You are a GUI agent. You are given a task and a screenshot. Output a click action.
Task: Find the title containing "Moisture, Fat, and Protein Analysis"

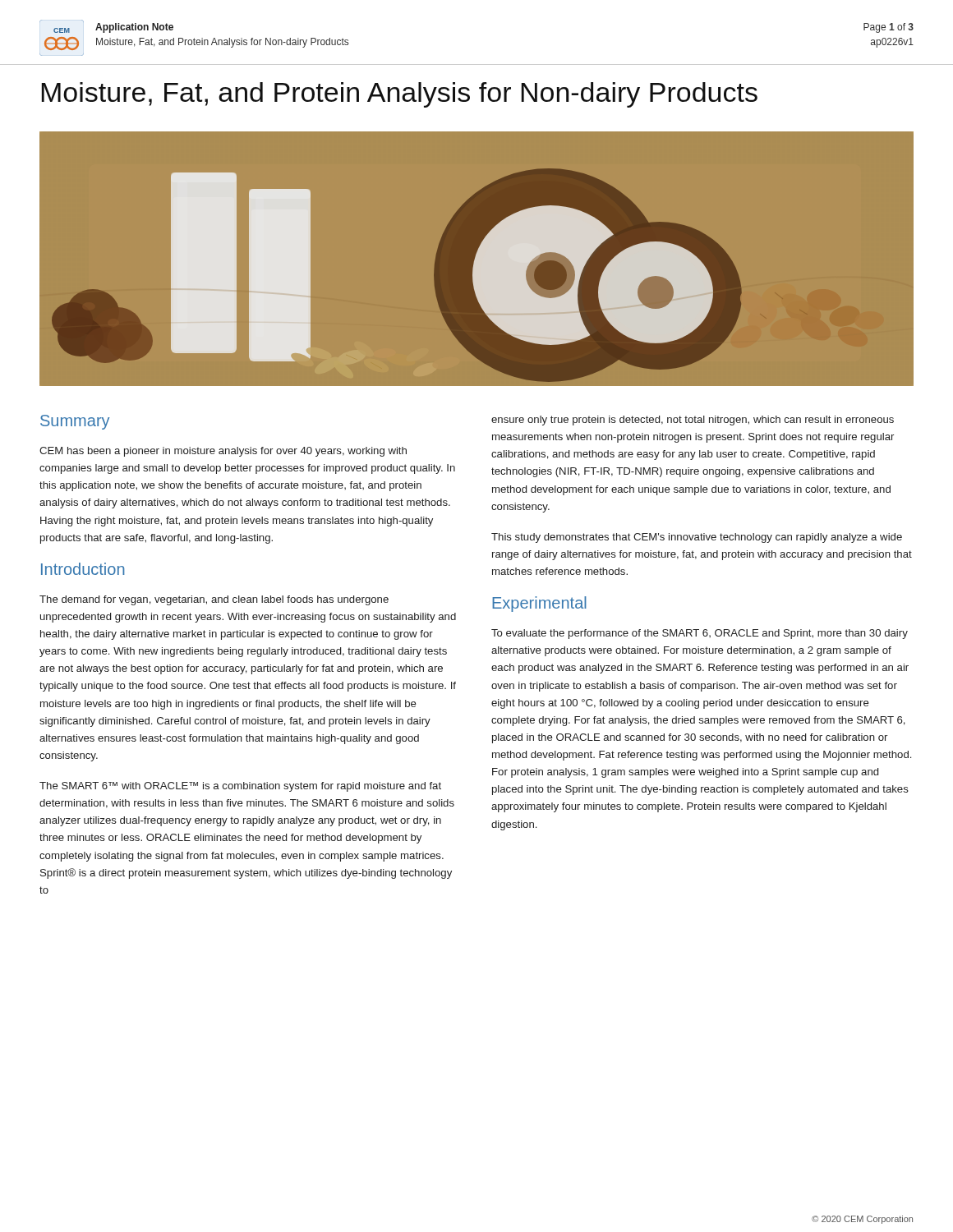point(476,92)
